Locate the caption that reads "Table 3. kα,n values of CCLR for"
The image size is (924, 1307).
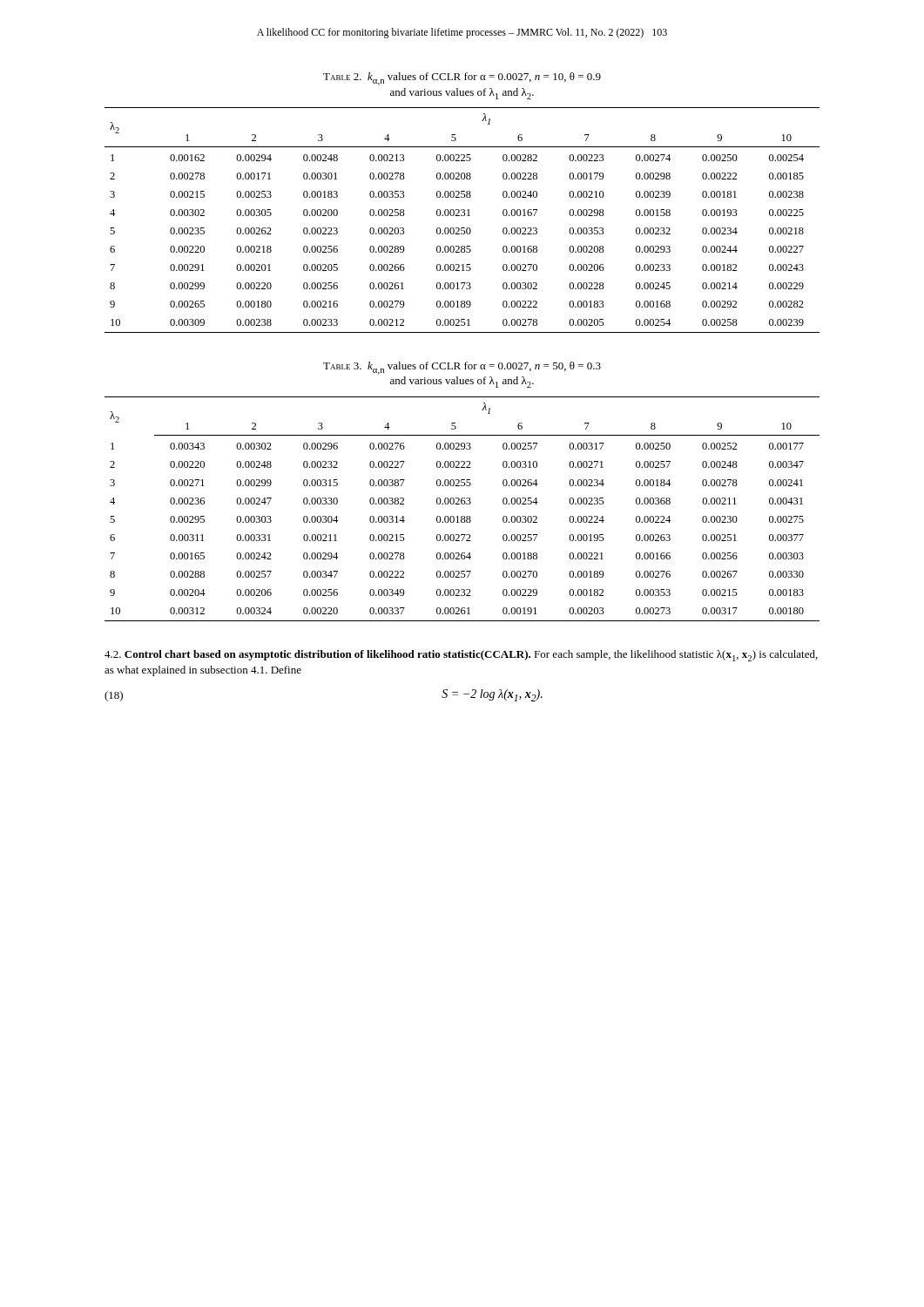point(462,374)
